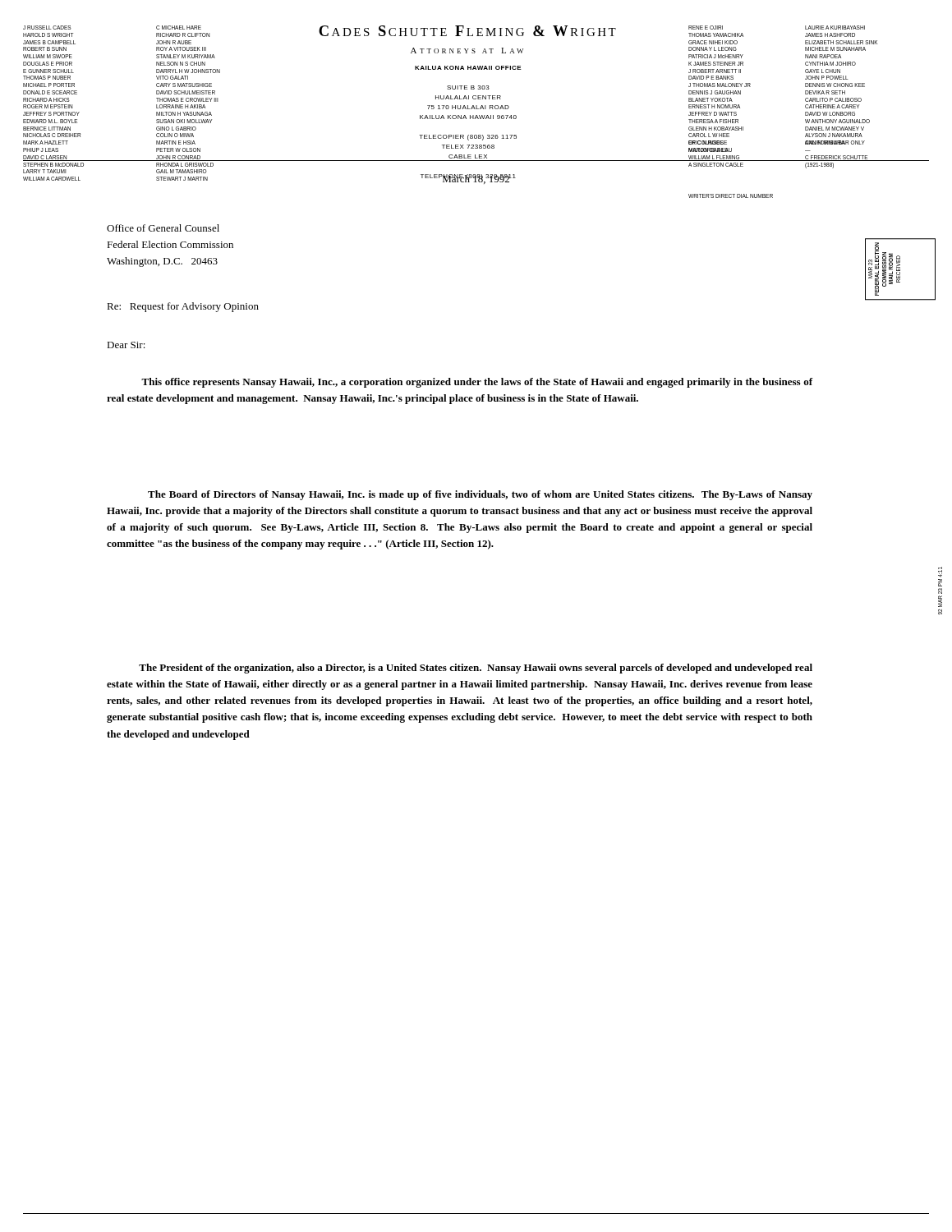Find the text block that says "OF COUNSEL MILTON CADES WILLIAM"
The width and height of the screenshot is (952, 1232).
(716, 154)
